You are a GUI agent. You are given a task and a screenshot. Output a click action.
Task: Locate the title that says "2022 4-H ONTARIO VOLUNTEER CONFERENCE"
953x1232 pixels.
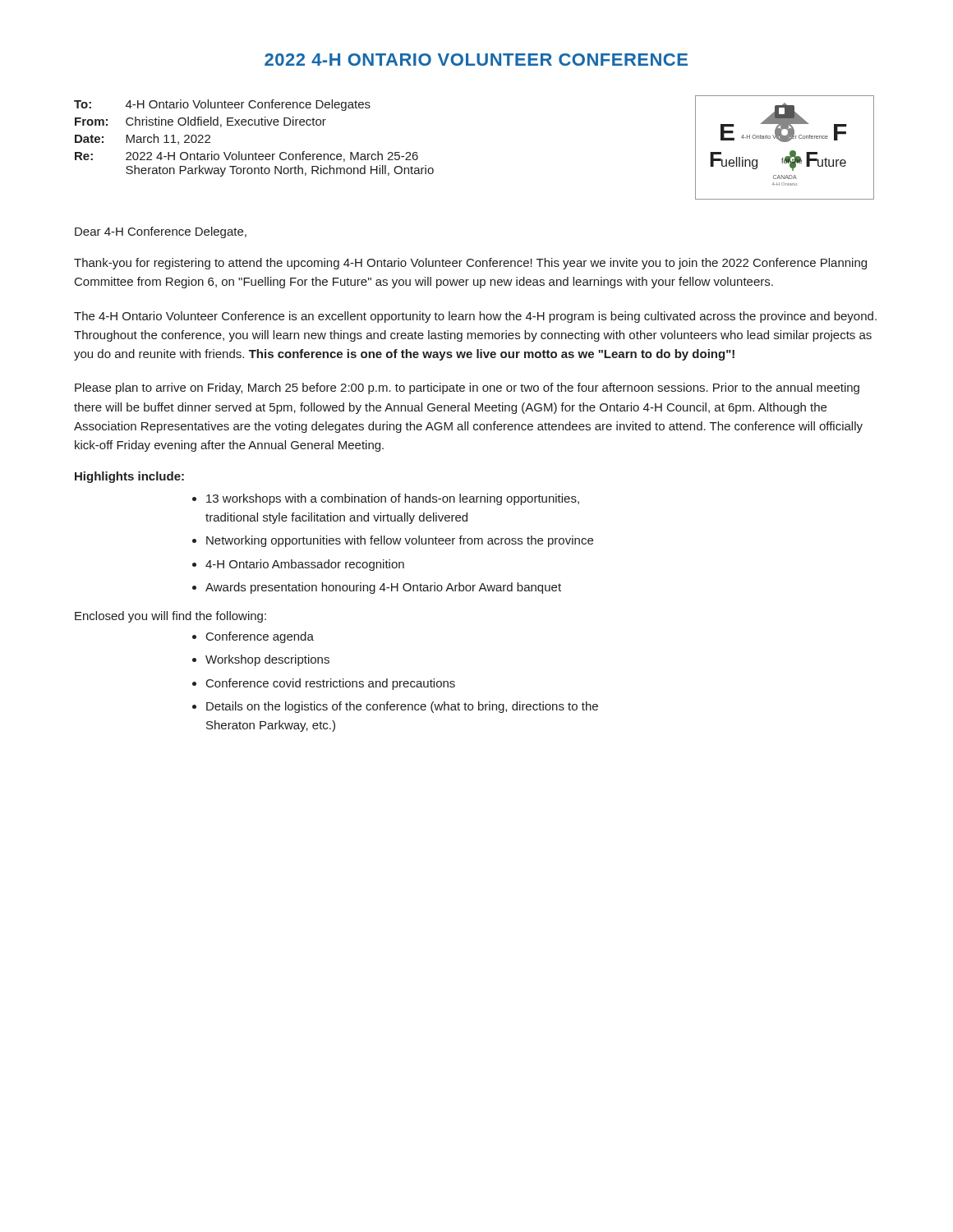tap(476, 60)
